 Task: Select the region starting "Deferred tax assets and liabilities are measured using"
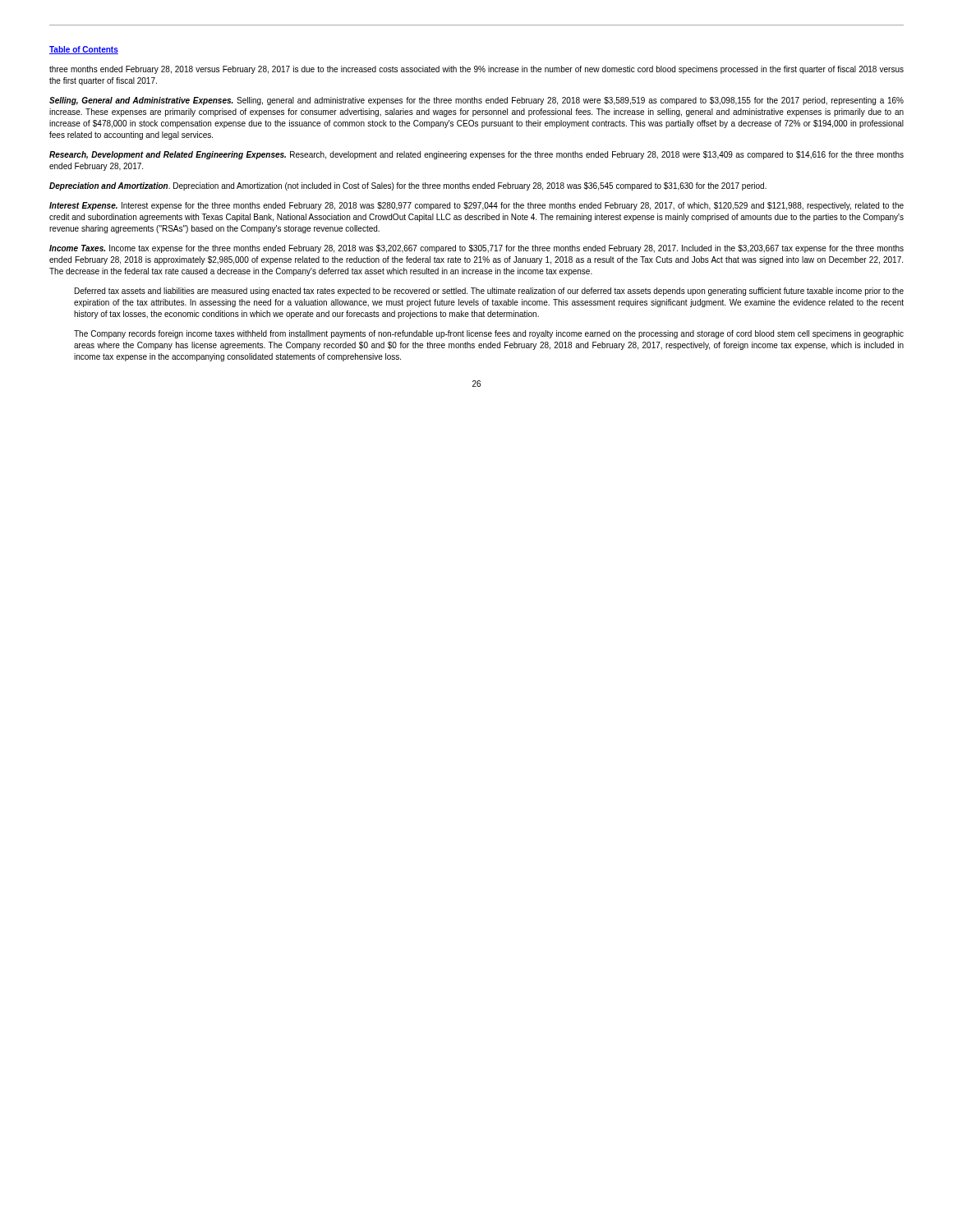click(x=489, y=303)
